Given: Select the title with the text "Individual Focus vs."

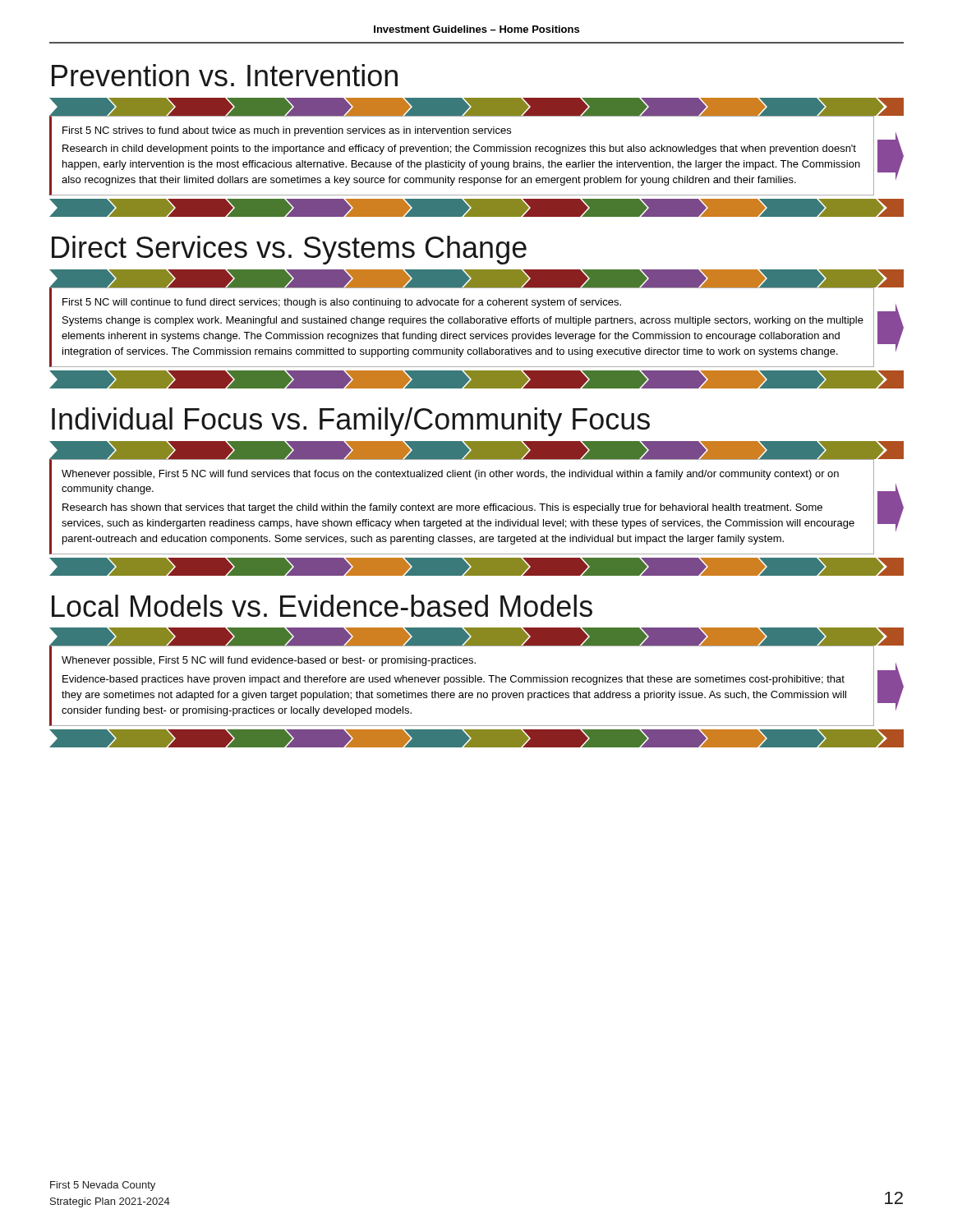Looking at the screenshot, I should coord(350,419).
